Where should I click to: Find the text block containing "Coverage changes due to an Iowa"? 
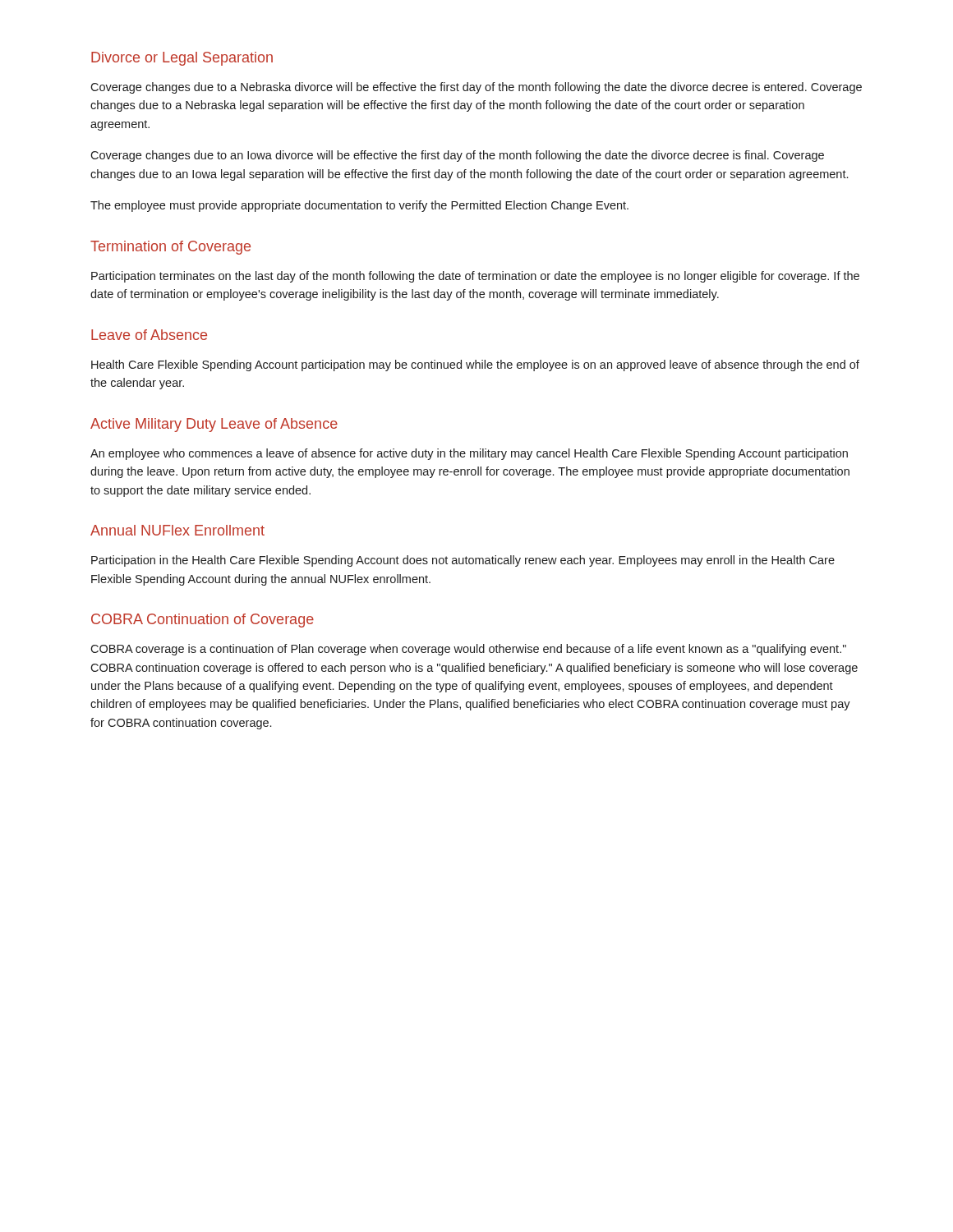point(470,165)
